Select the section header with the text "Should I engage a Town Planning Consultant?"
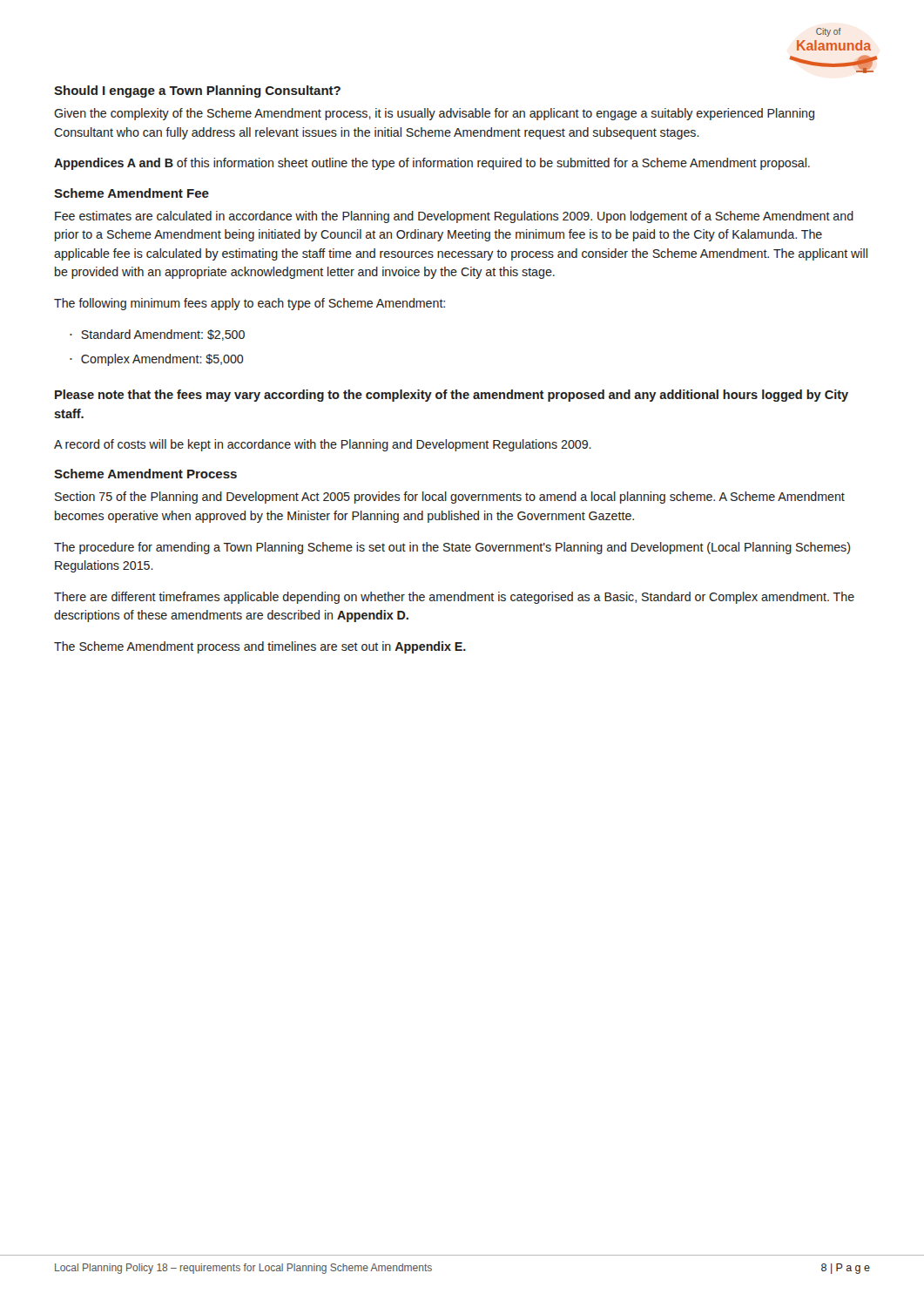 (x=198, y=90)
